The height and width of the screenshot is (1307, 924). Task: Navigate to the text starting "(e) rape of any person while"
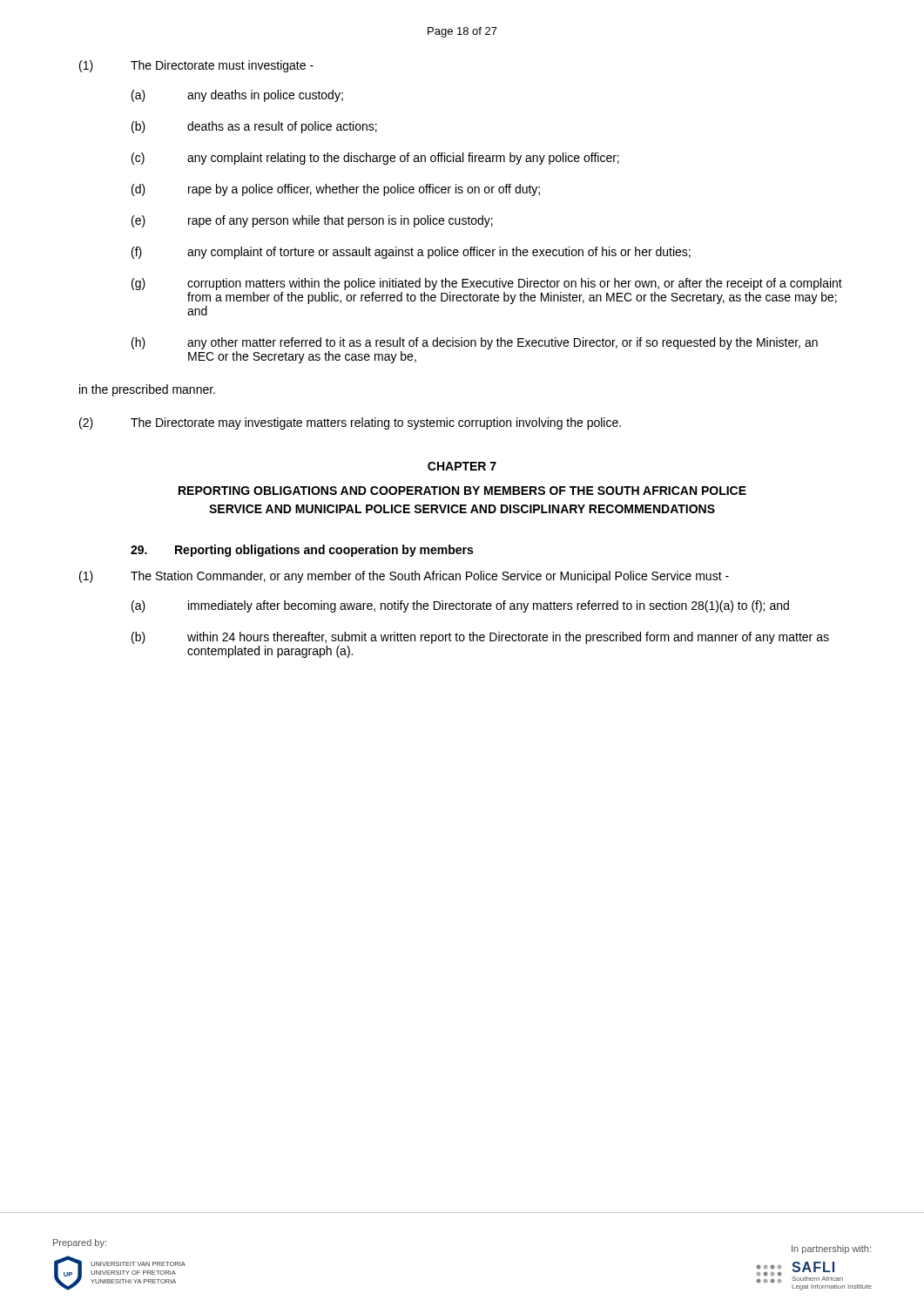pyautogui.click(x=488, y=220)
